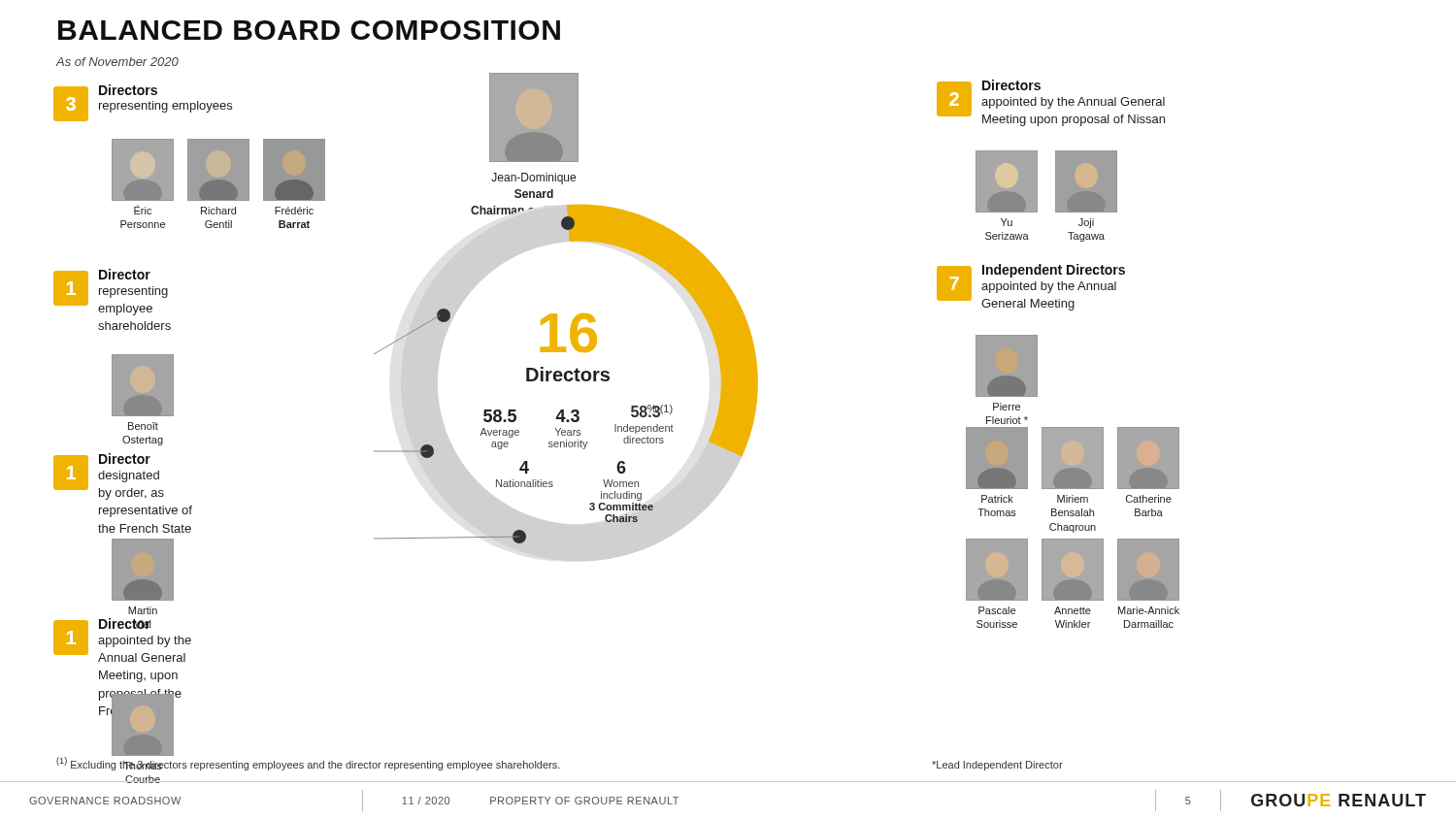Find the text starting "BALANCED BOARD COMPOSITION"
The image size is (1456, 819).
pyautogui.click(x=309, y=30)
